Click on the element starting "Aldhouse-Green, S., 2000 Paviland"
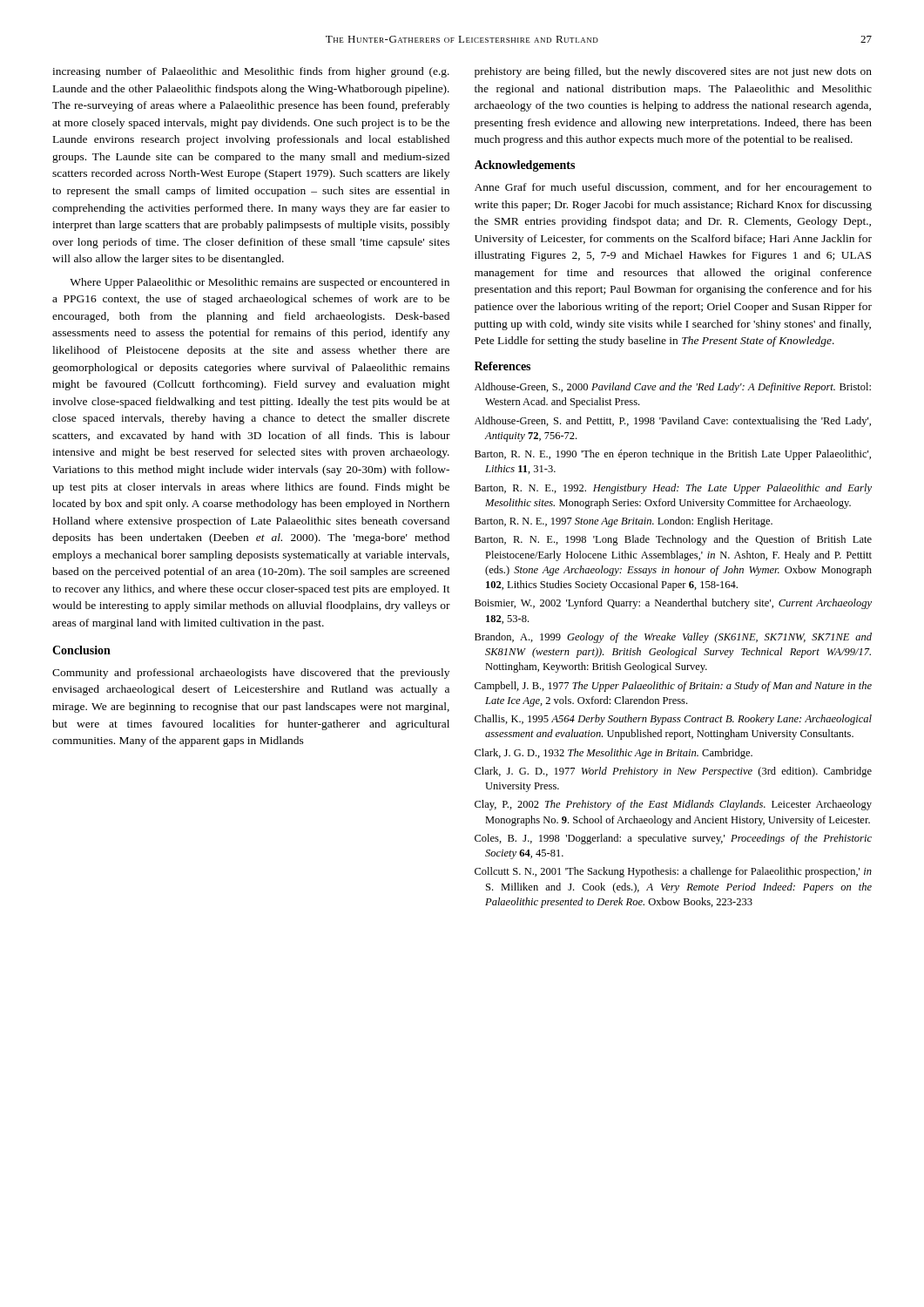The image size is (924, 1307). click(673, 394)
